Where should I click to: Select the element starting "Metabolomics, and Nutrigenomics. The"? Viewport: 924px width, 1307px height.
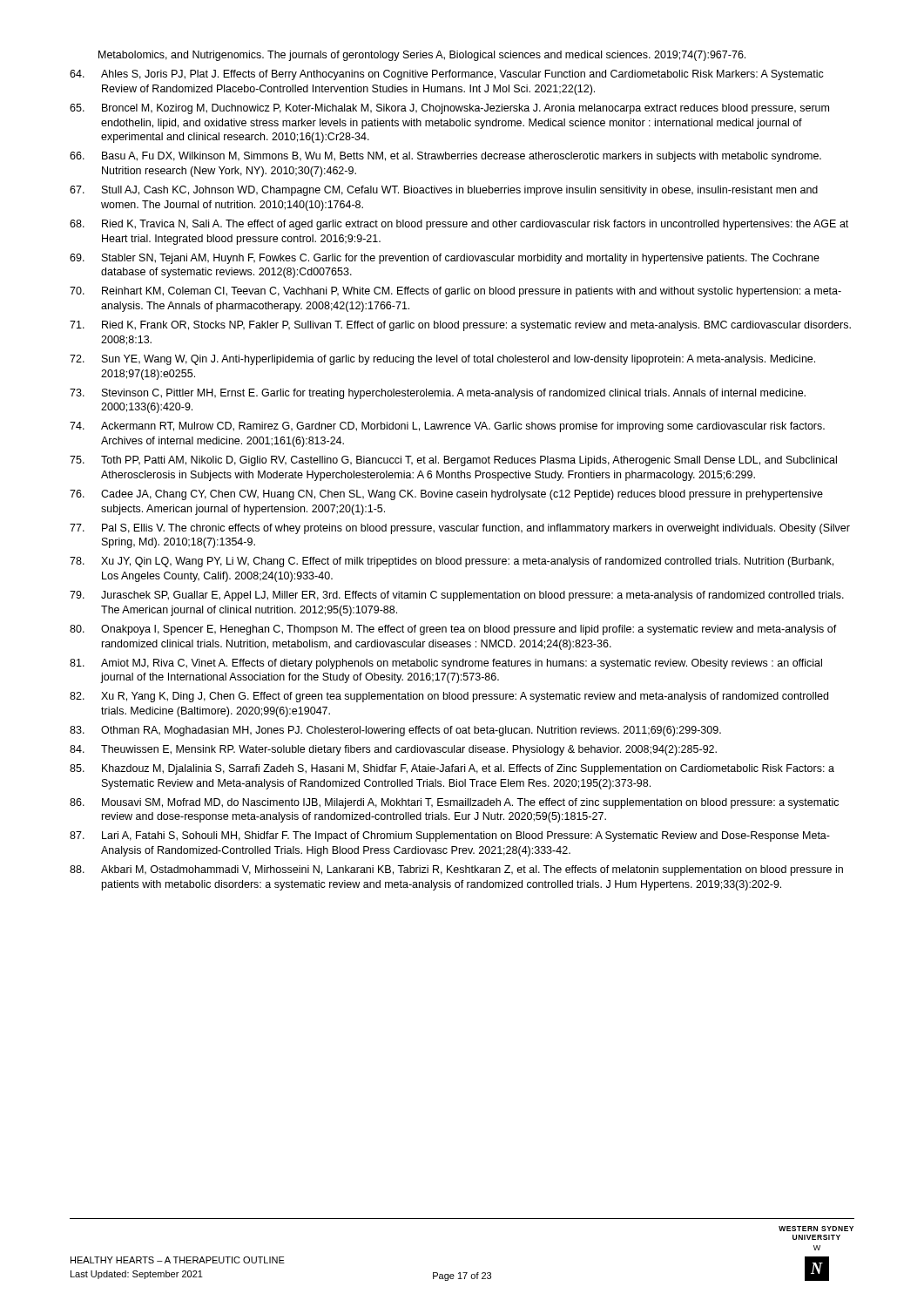[x=422, y=55]
